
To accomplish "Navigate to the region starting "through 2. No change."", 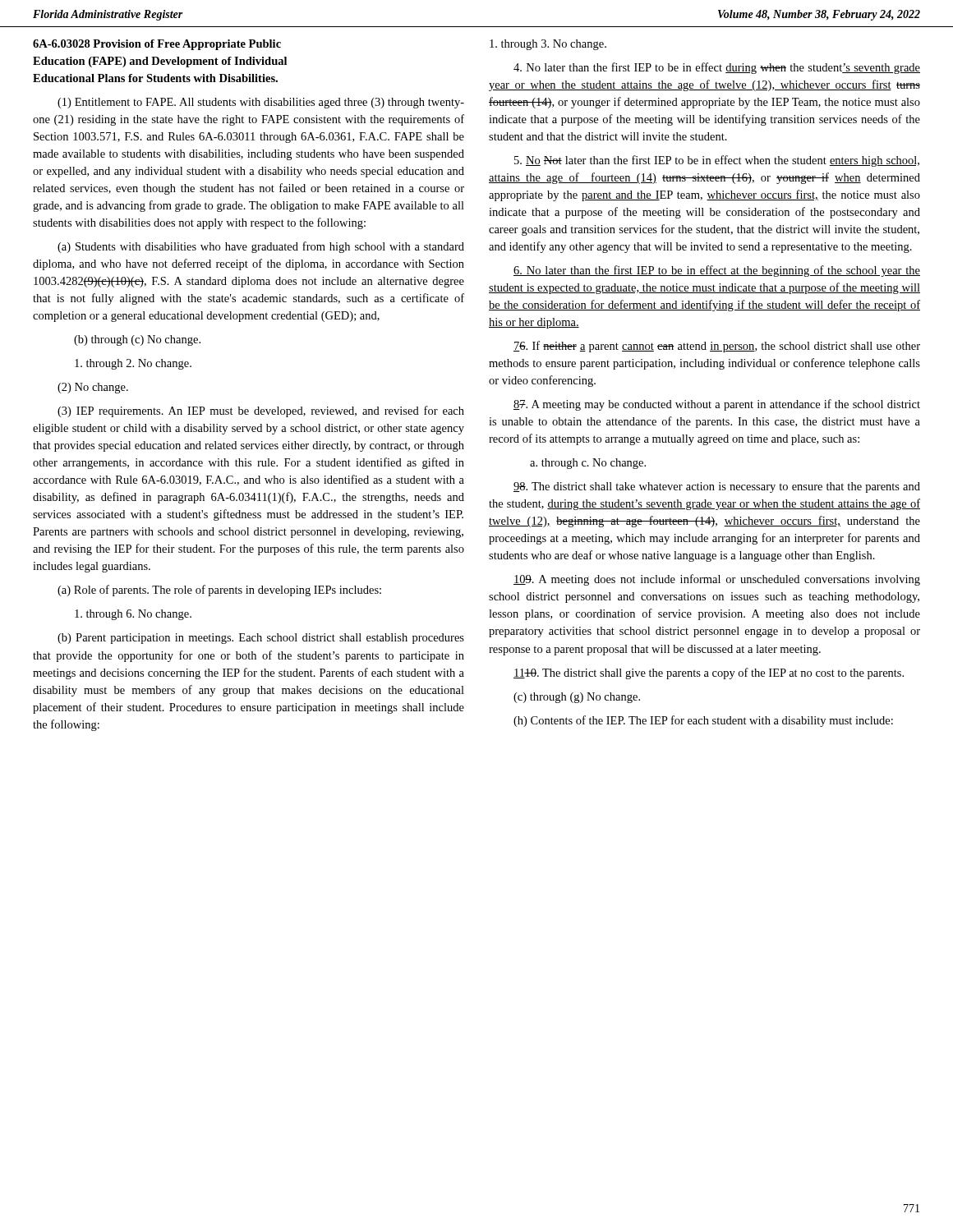I will coord(133,364).
